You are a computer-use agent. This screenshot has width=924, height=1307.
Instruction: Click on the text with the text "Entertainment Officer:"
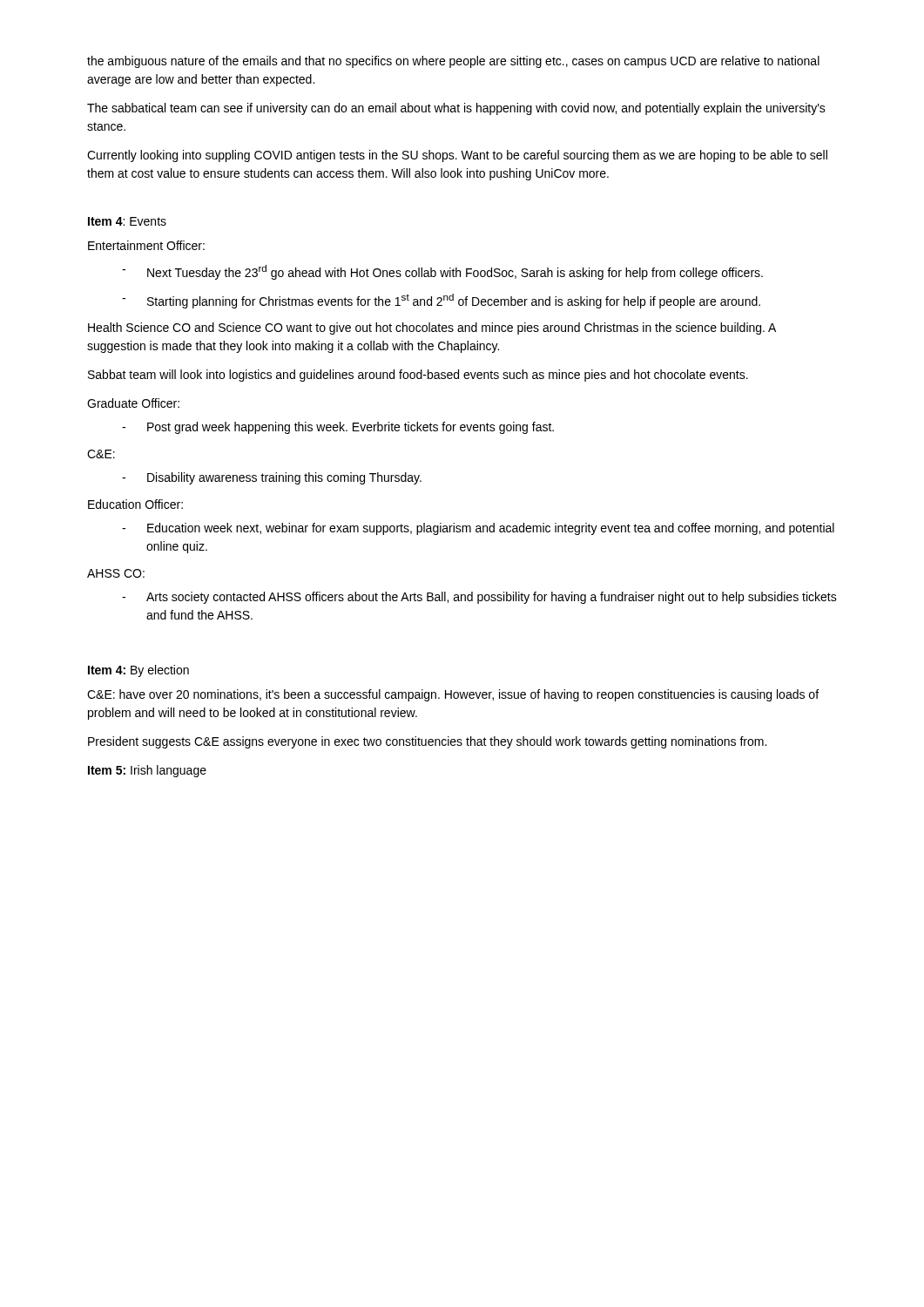coord(146,246)
